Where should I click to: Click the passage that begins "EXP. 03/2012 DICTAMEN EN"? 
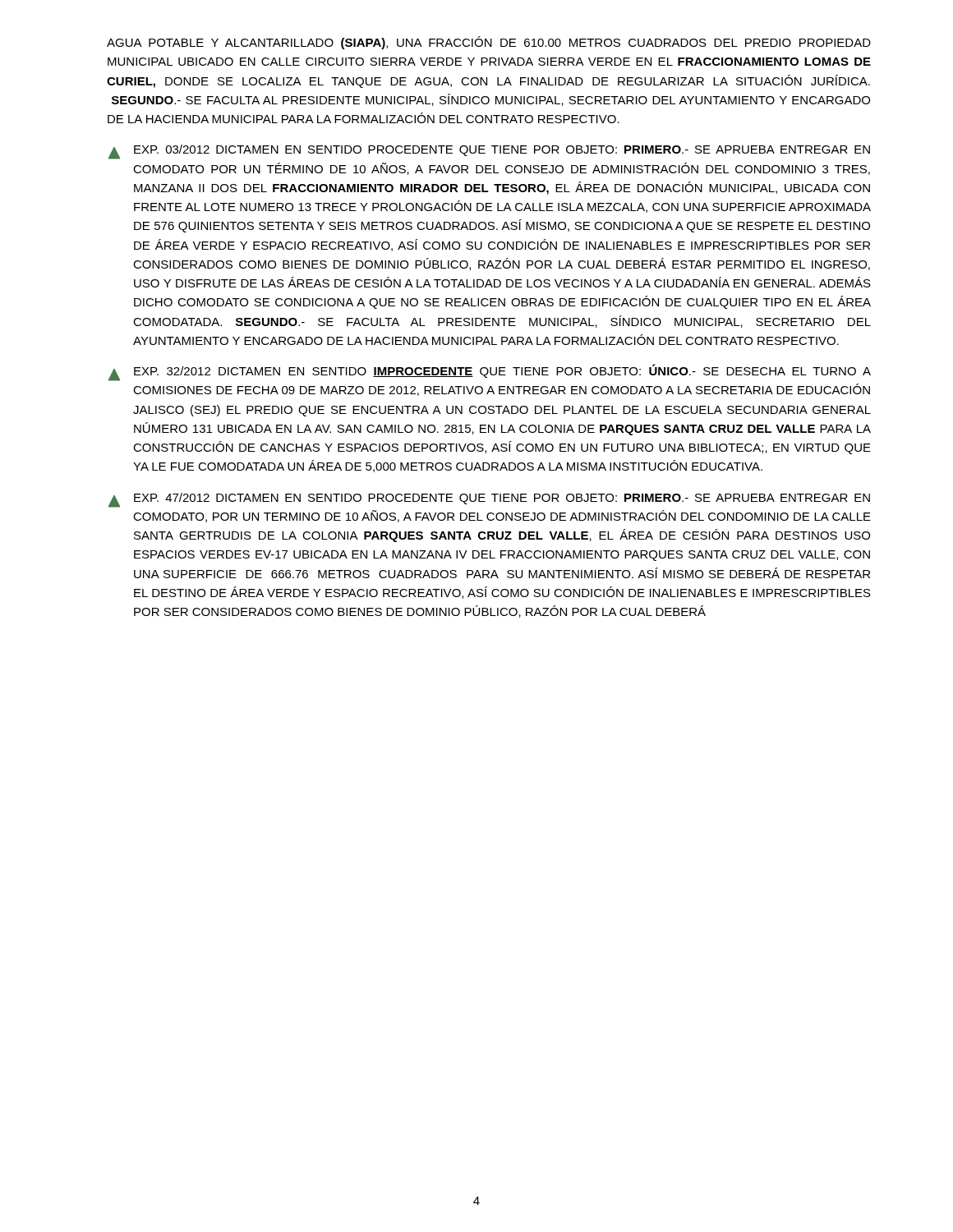(x=489, y=245)
